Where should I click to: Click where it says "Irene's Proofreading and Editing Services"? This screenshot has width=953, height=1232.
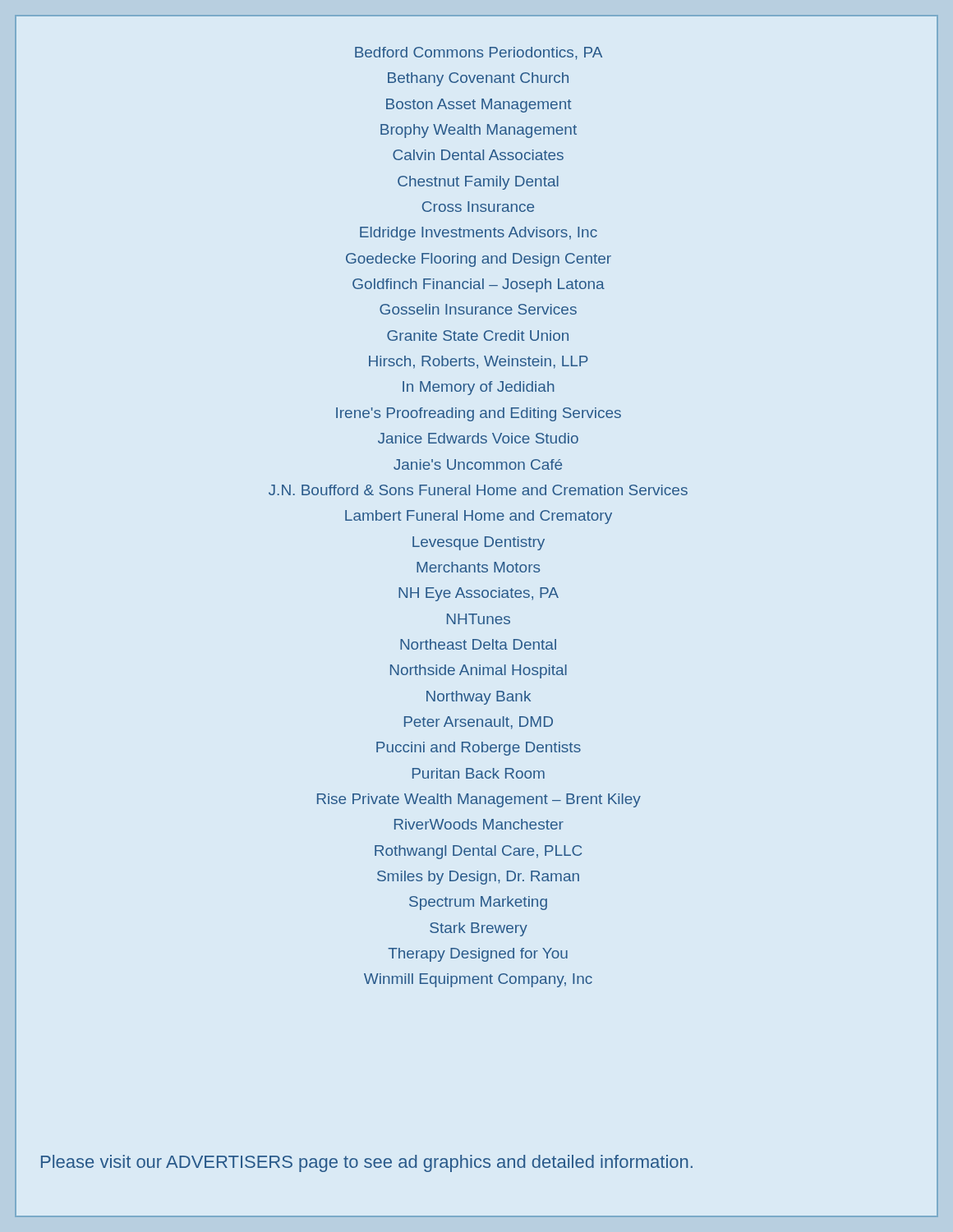[478, 413]
